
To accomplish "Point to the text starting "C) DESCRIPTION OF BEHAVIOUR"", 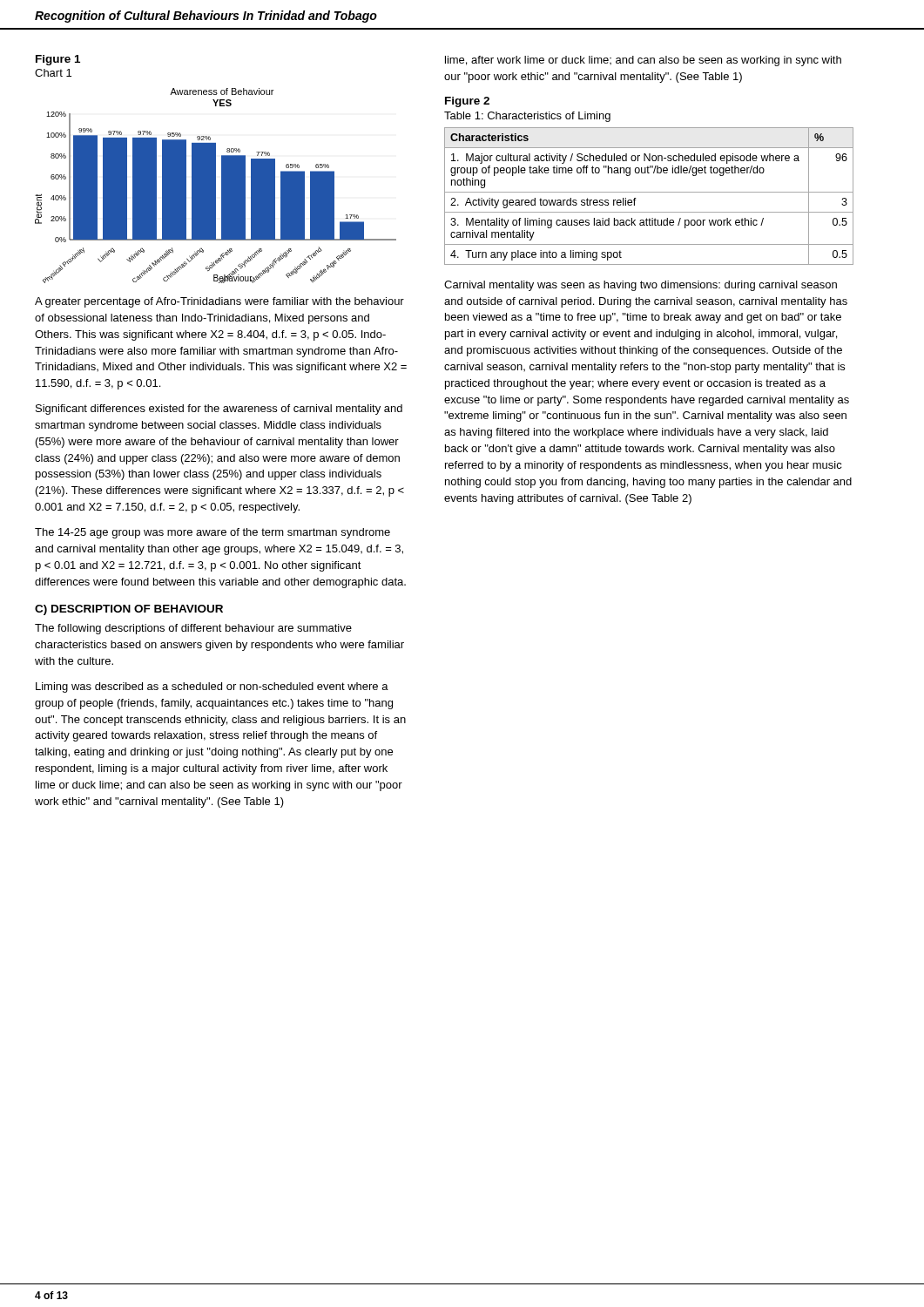I will (129, 609).
